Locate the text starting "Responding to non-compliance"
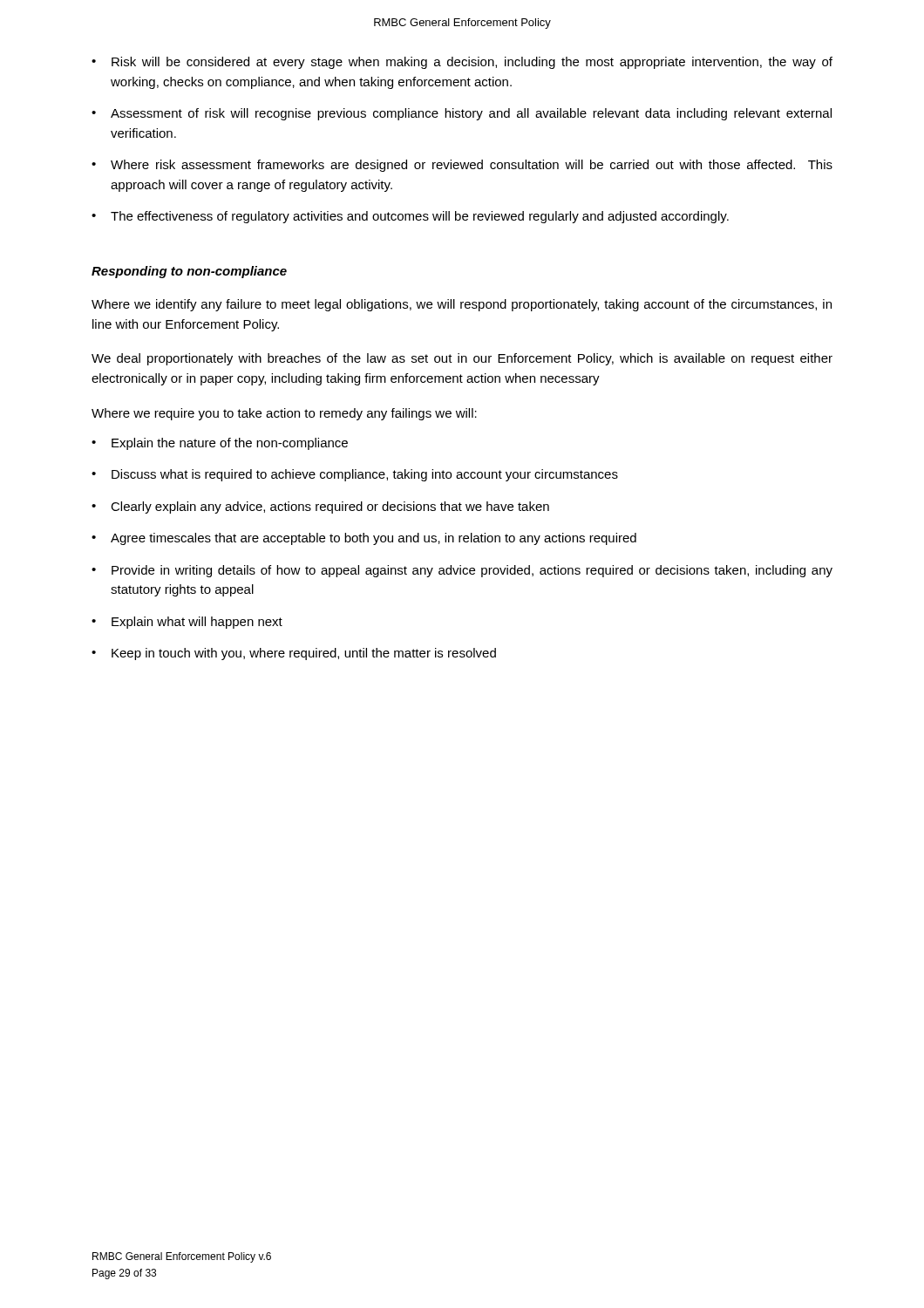 click(x=189, y=270)
